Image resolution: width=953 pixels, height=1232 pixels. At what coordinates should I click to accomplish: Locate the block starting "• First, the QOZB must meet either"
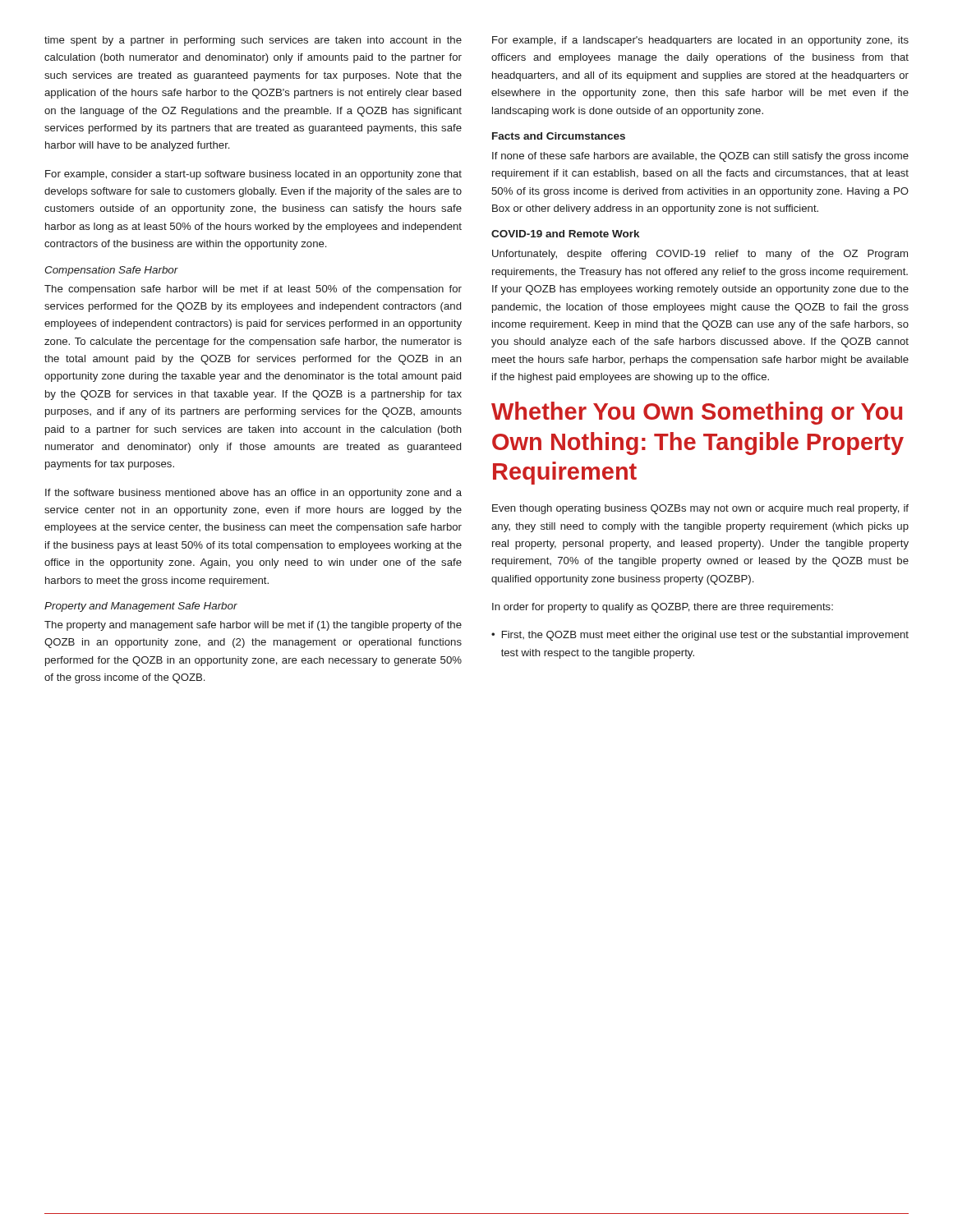(x=700, y=644)
